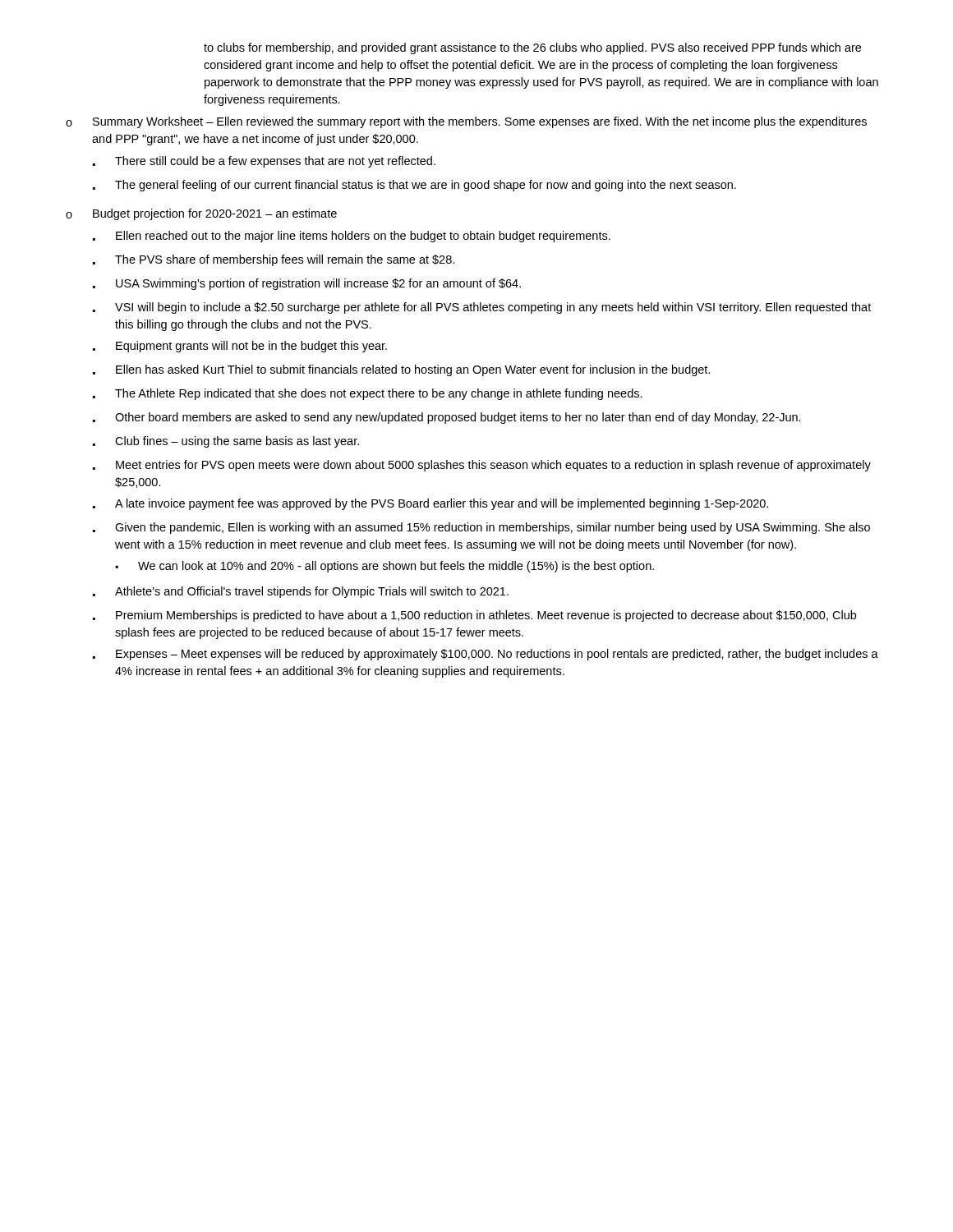
Task: Find the list item that says "Club fines – using the same"
Action: click(226, 442)
